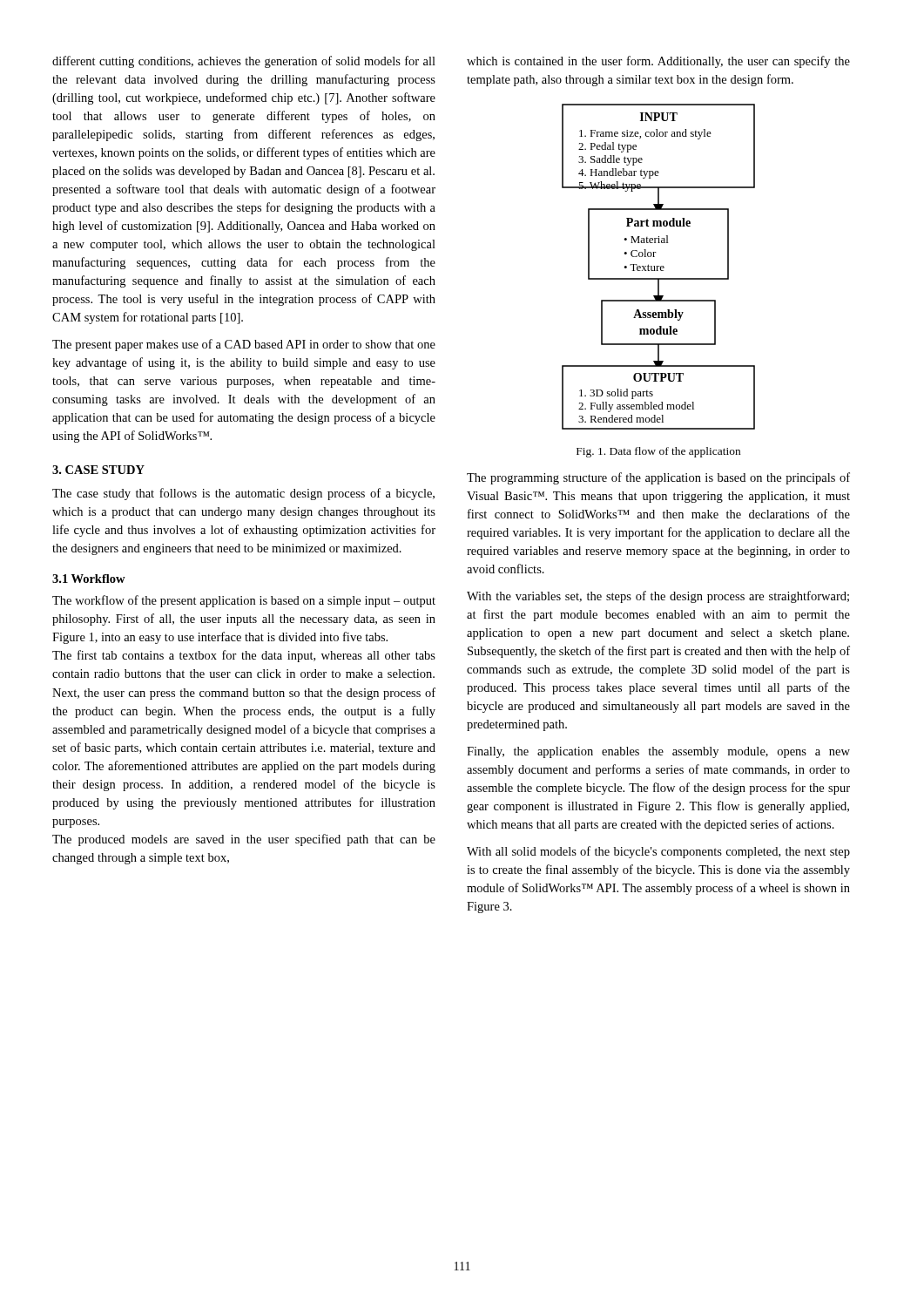Point to the text block starting "3. CASE STUDY"
This screenshot has height=1307, width=924.
pos(98,470)
